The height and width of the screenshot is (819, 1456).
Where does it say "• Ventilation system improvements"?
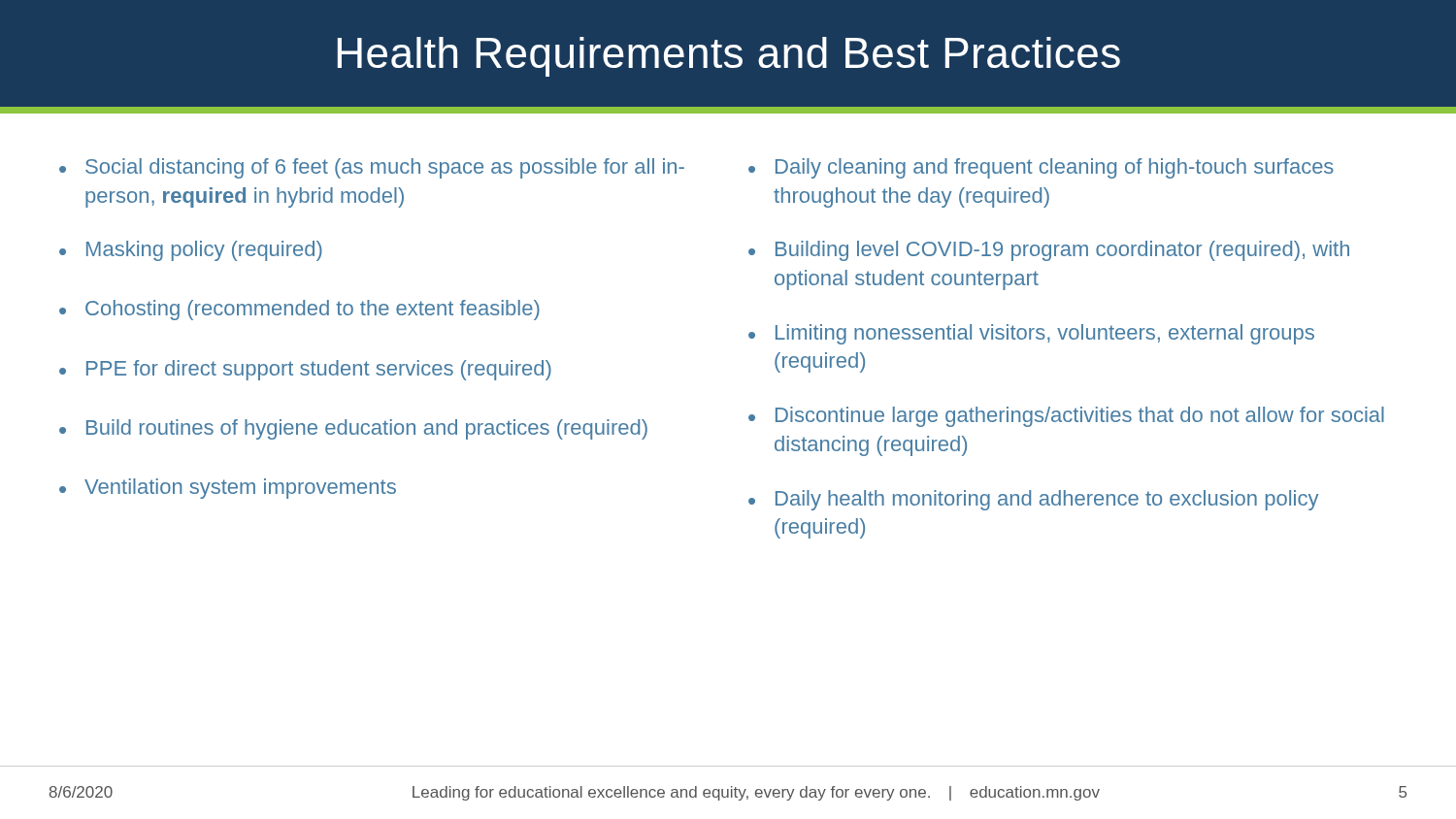pos(228,489)
